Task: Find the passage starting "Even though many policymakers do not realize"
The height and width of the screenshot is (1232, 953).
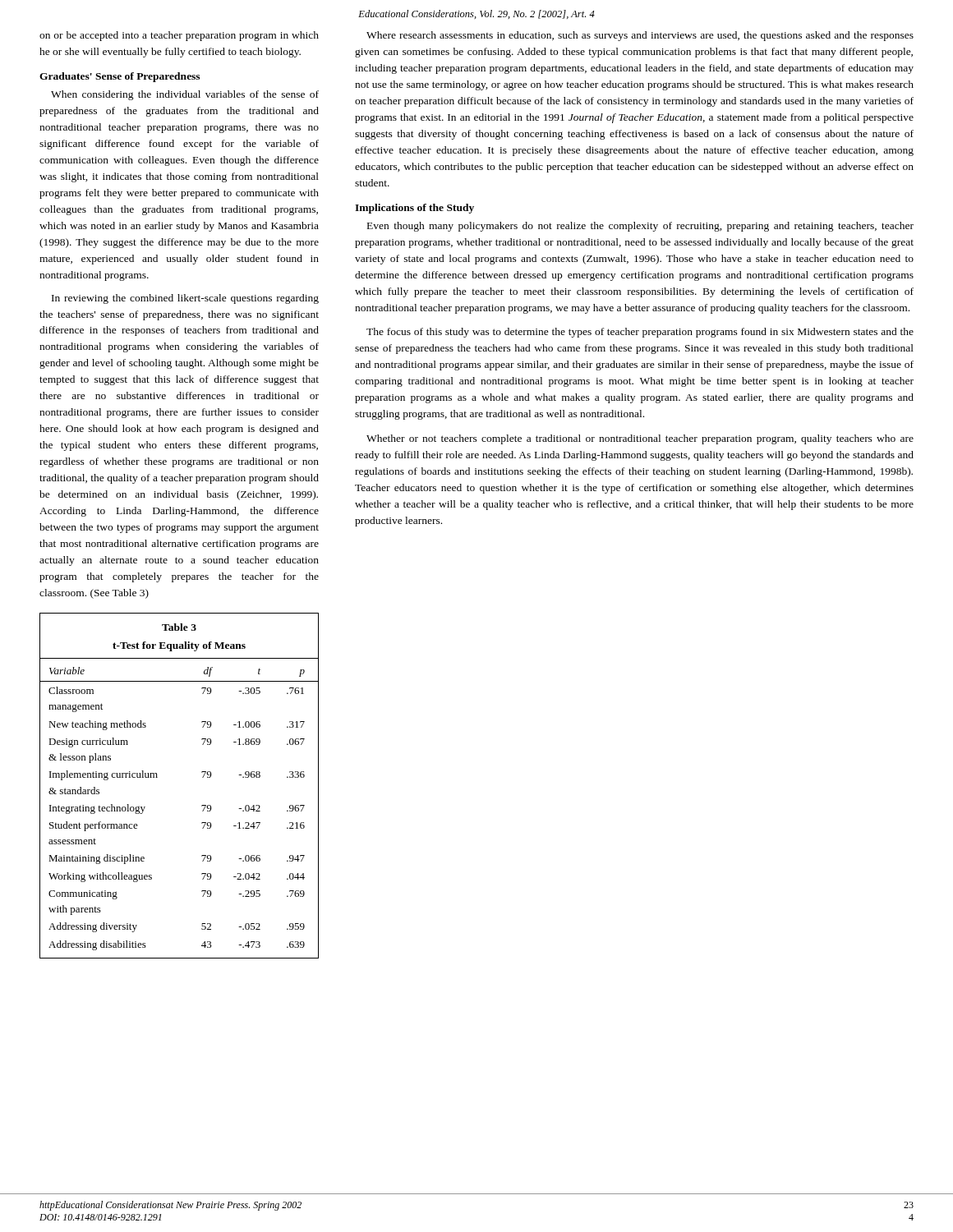Action: 634,267
